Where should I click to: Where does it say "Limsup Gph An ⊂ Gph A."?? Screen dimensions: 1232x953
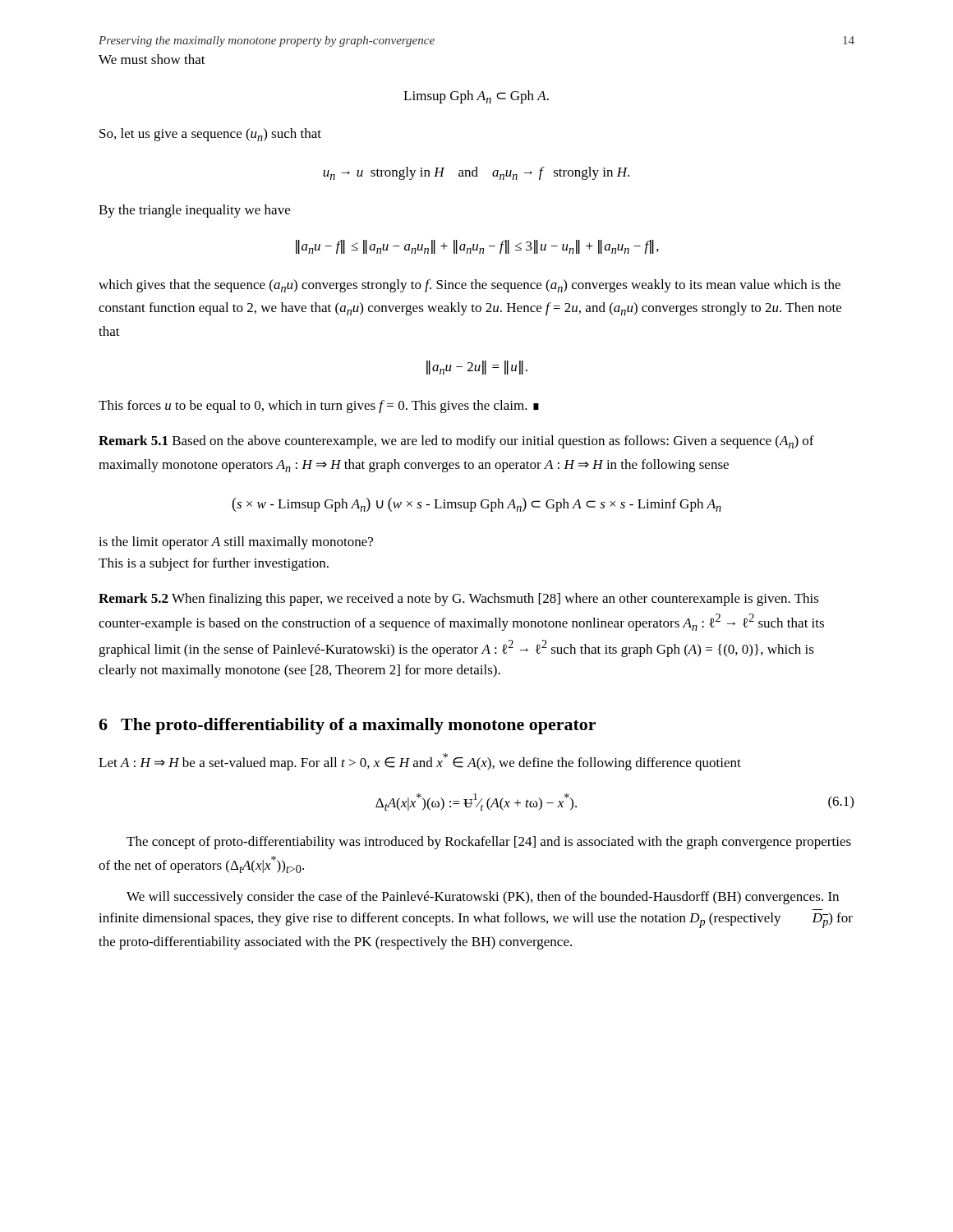coord(476,97)
